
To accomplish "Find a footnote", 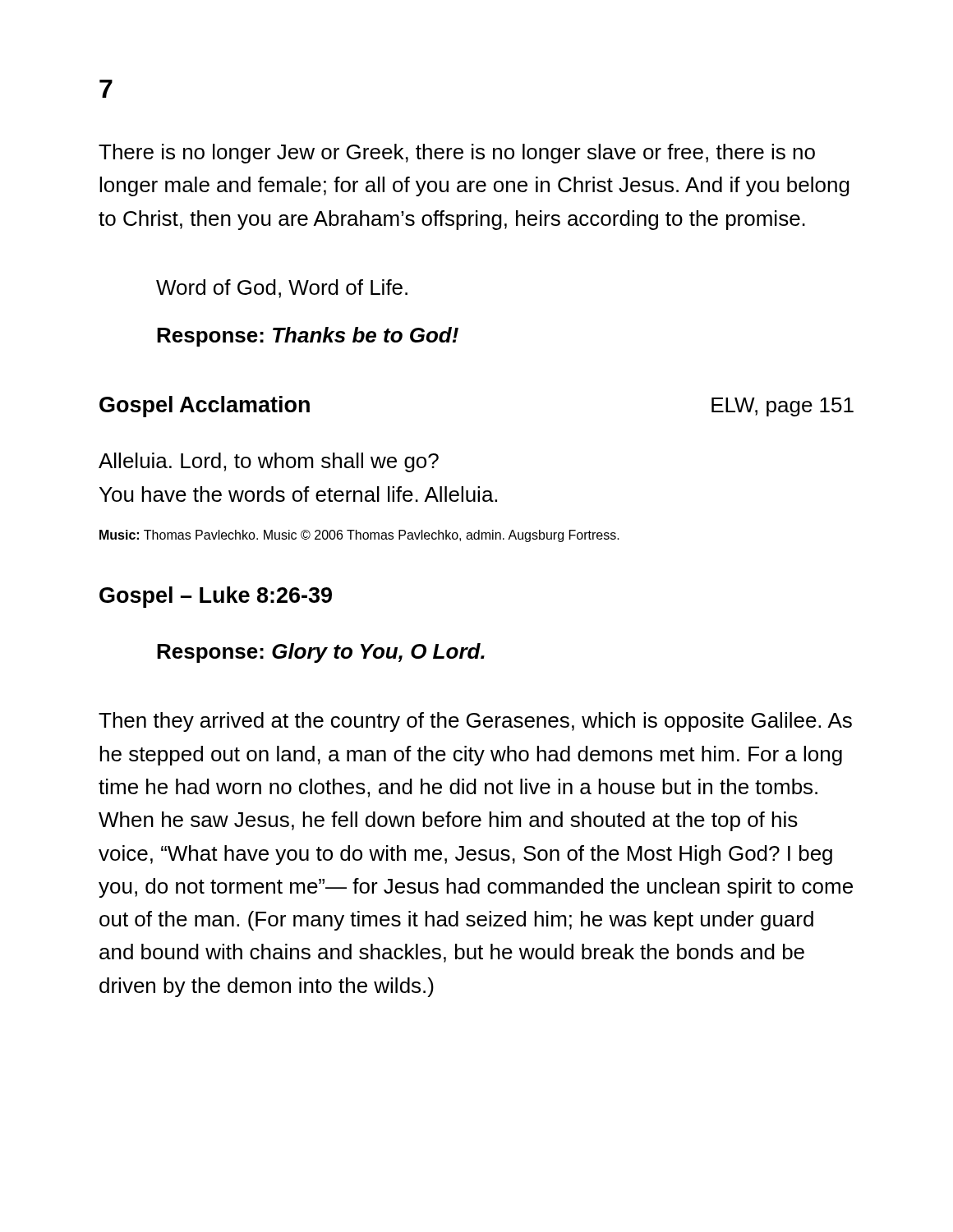I will click(x=359, y=535).
